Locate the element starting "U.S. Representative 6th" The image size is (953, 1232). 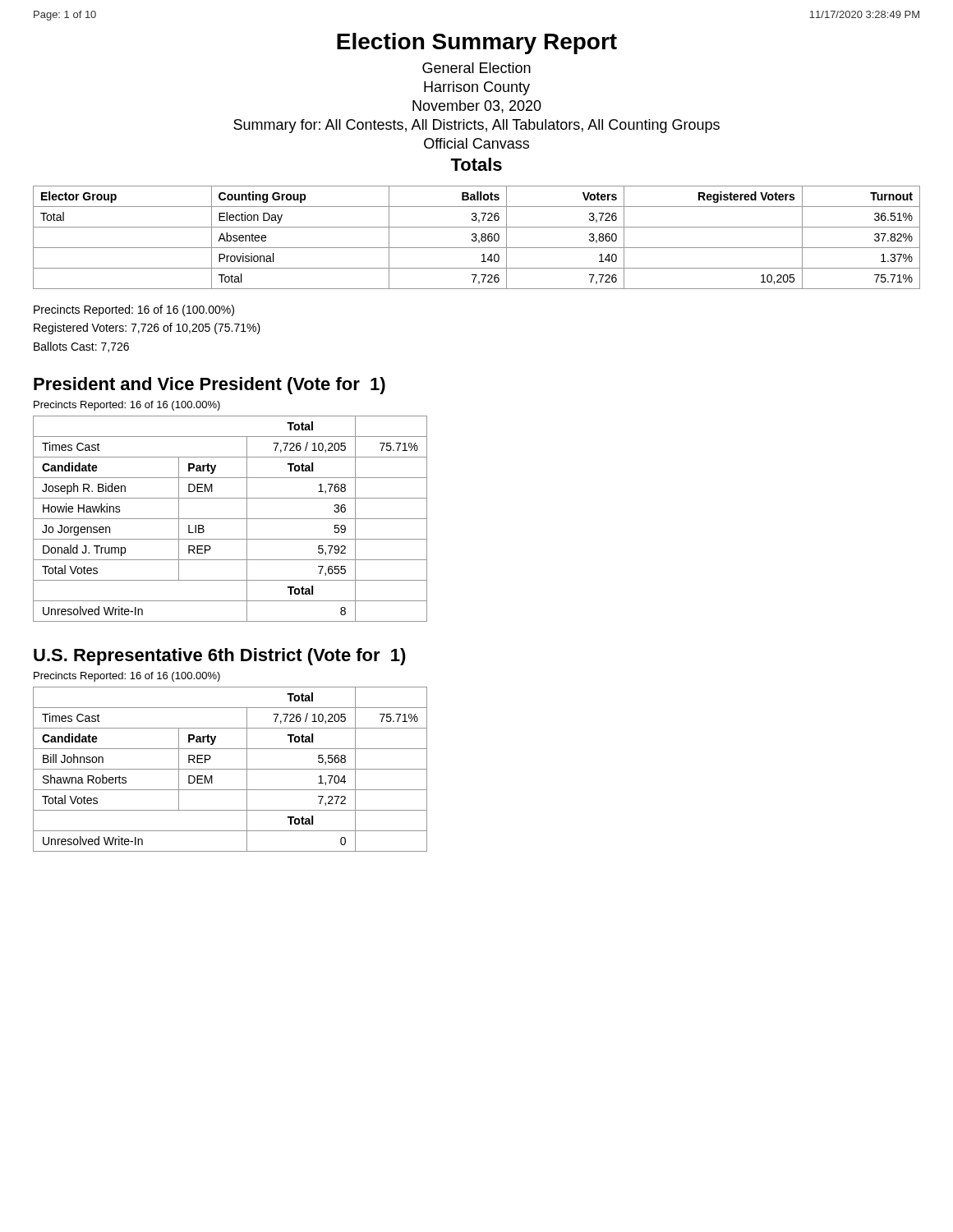pyautogui.click(x=220, y=655)
